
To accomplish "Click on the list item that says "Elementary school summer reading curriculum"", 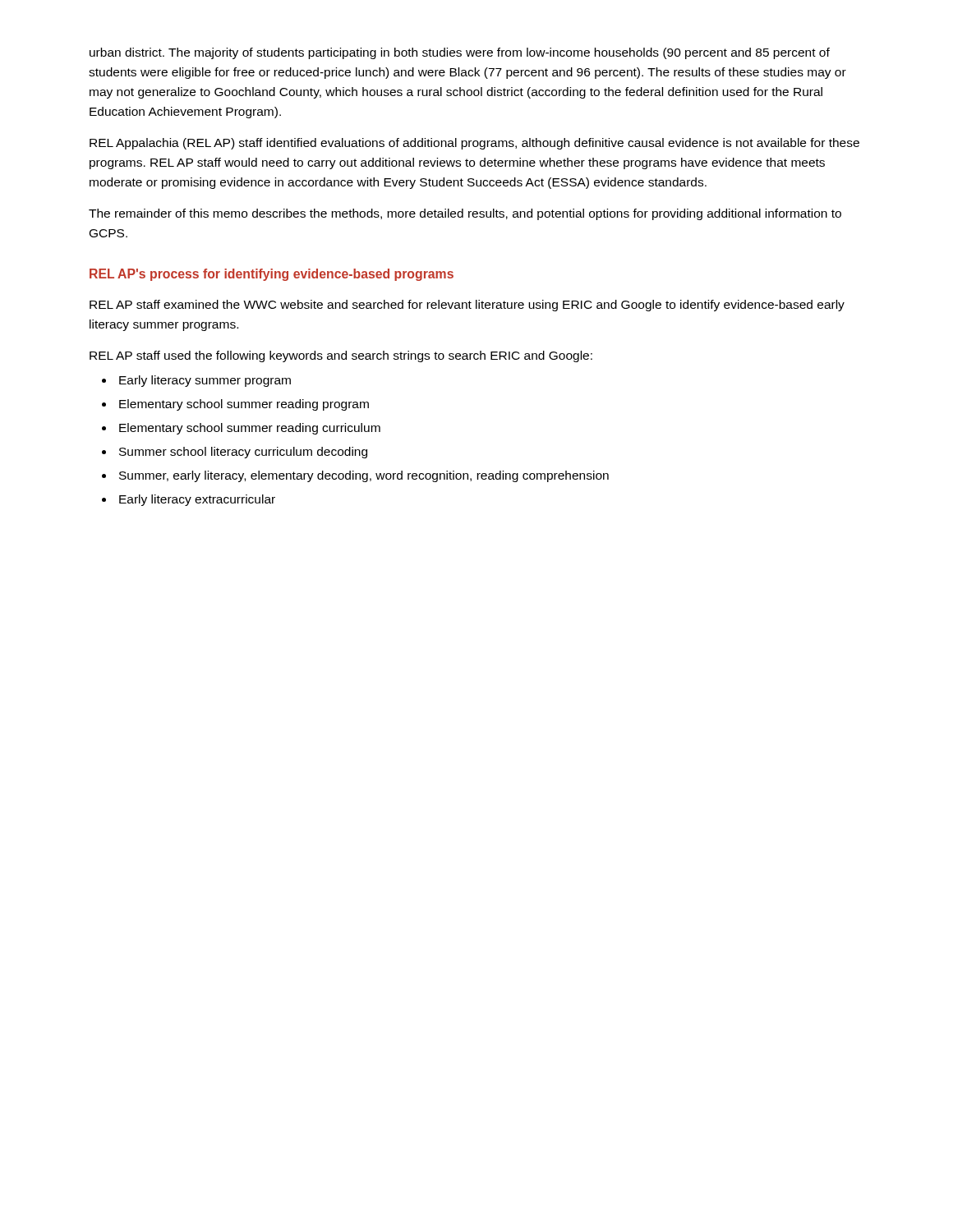I will pyautogui.click(x=250, y=427).
